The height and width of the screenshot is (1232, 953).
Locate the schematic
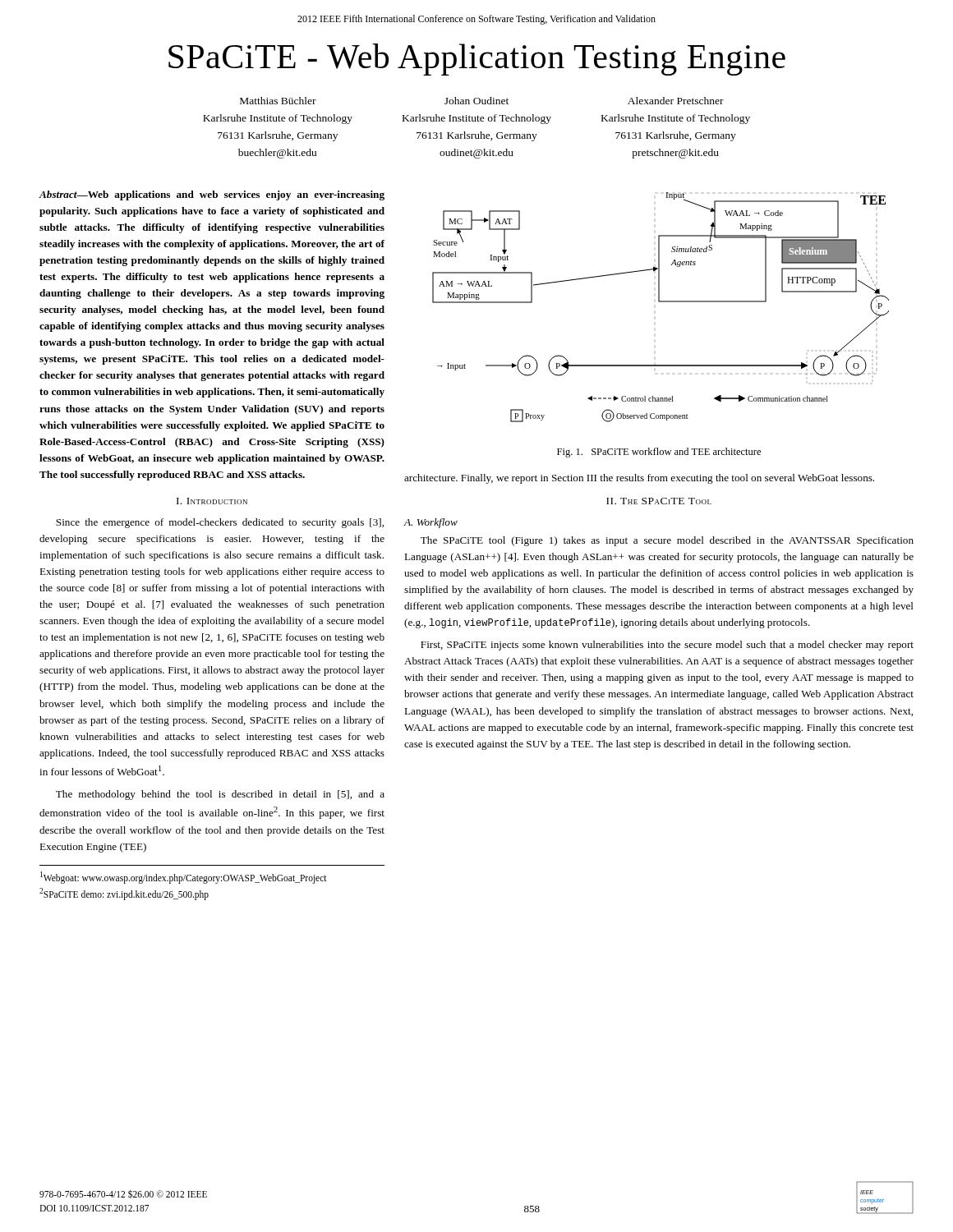(659, 313)
